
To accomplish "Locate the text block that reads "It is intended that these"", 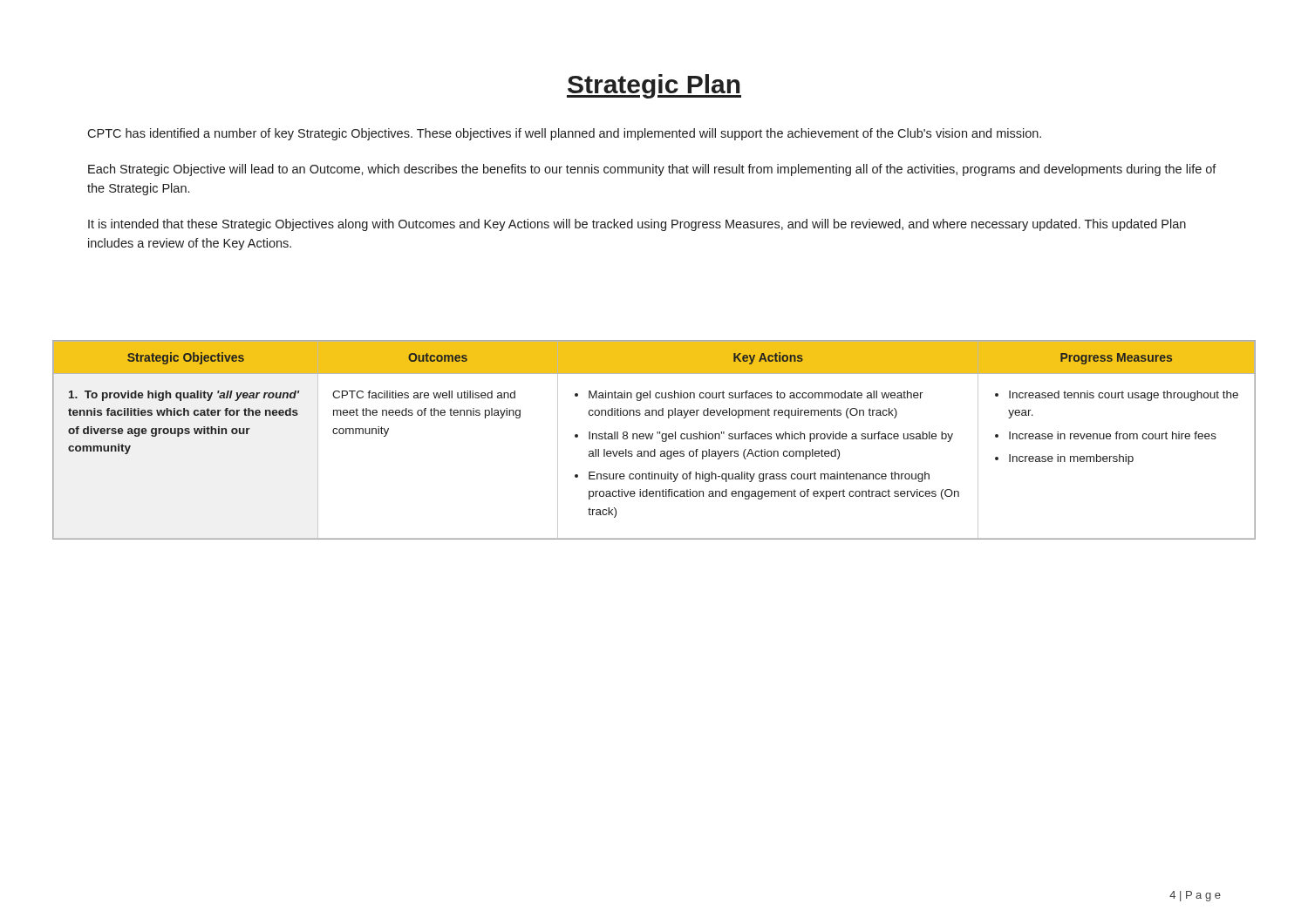I will point(637,233).
